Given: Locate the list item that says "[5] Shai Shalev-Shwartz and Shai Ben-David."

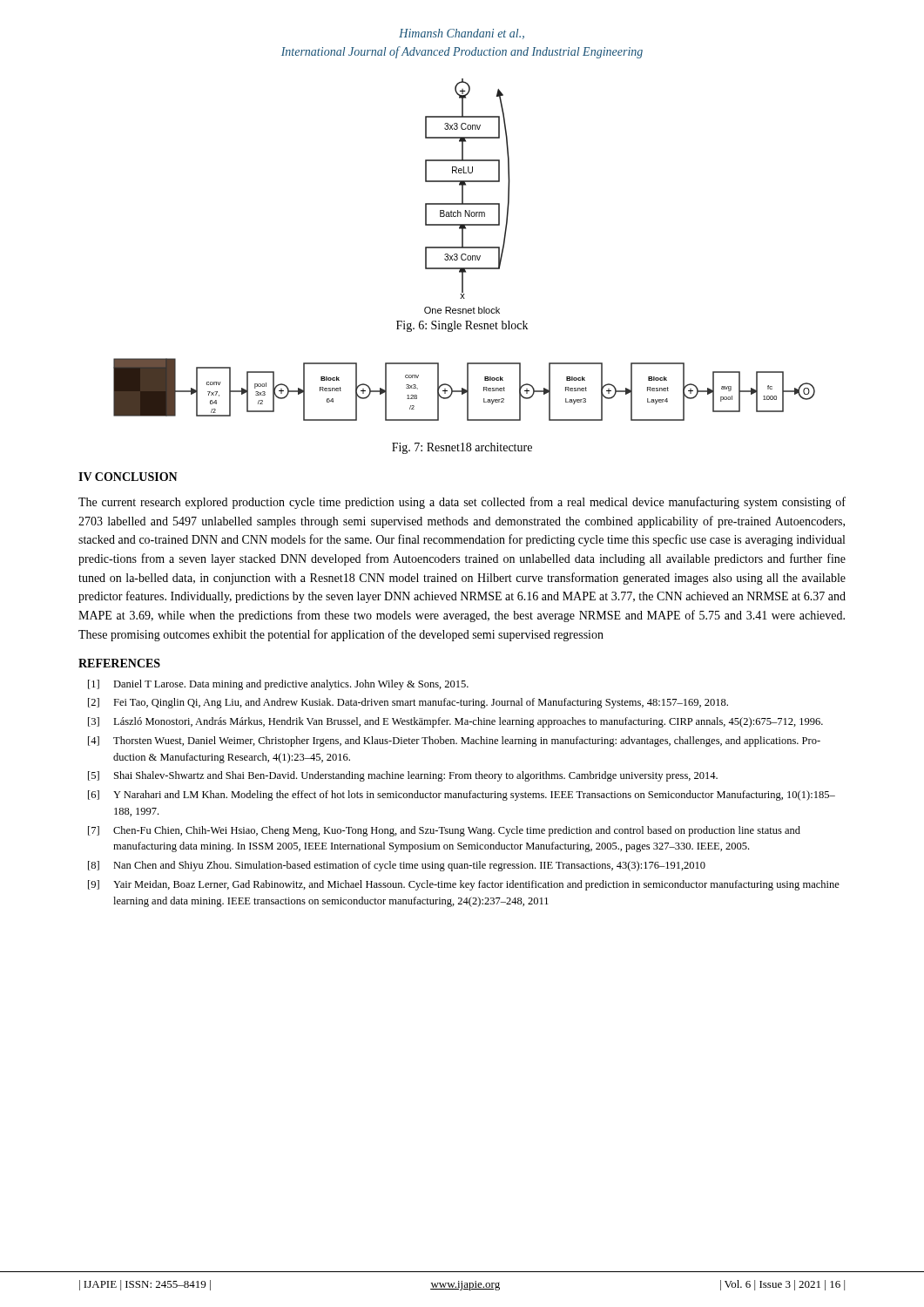Looking at the screenshot, I should (398, 776).
